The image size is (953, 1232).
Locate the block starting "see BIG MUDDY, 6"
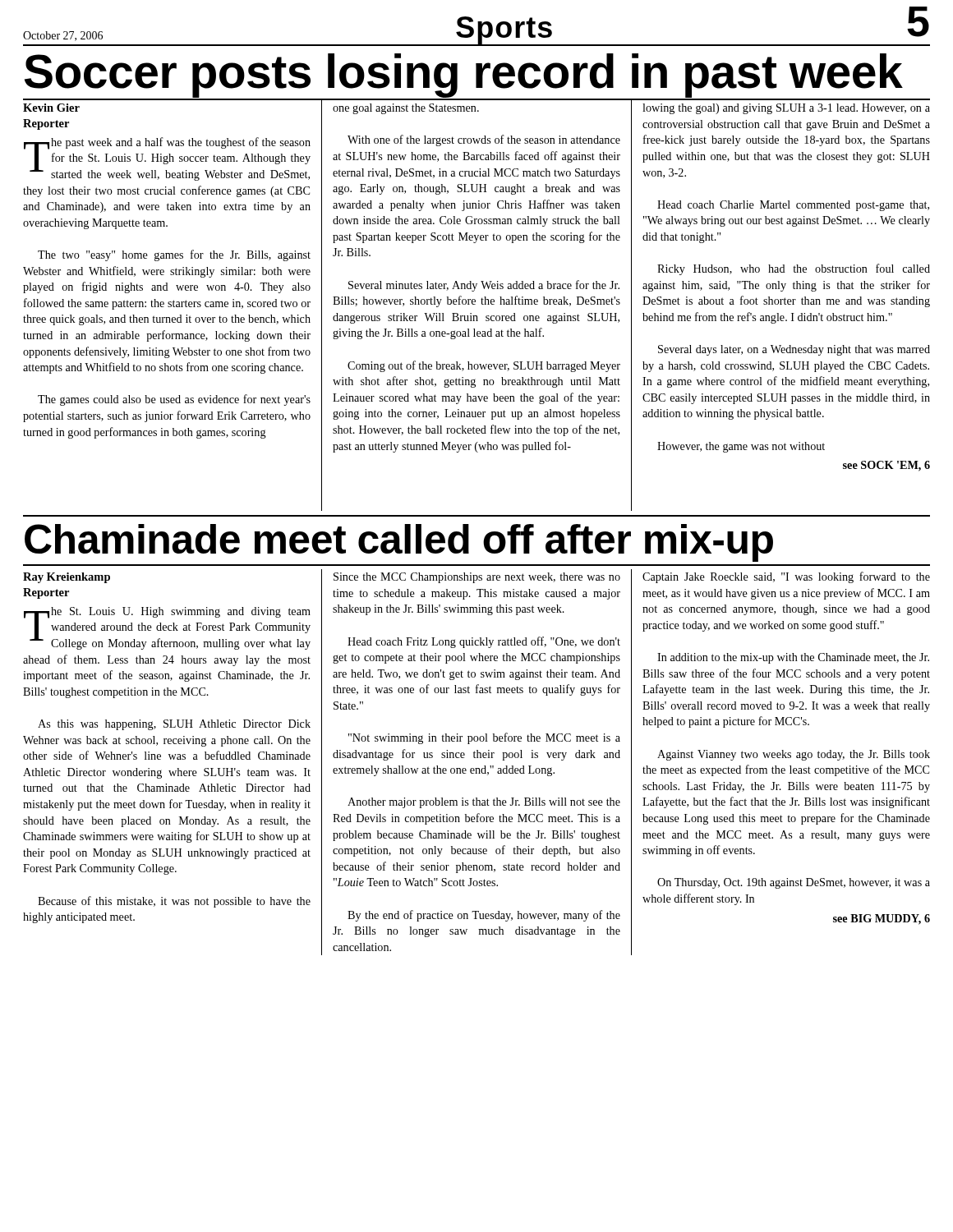tap(881, 918)
